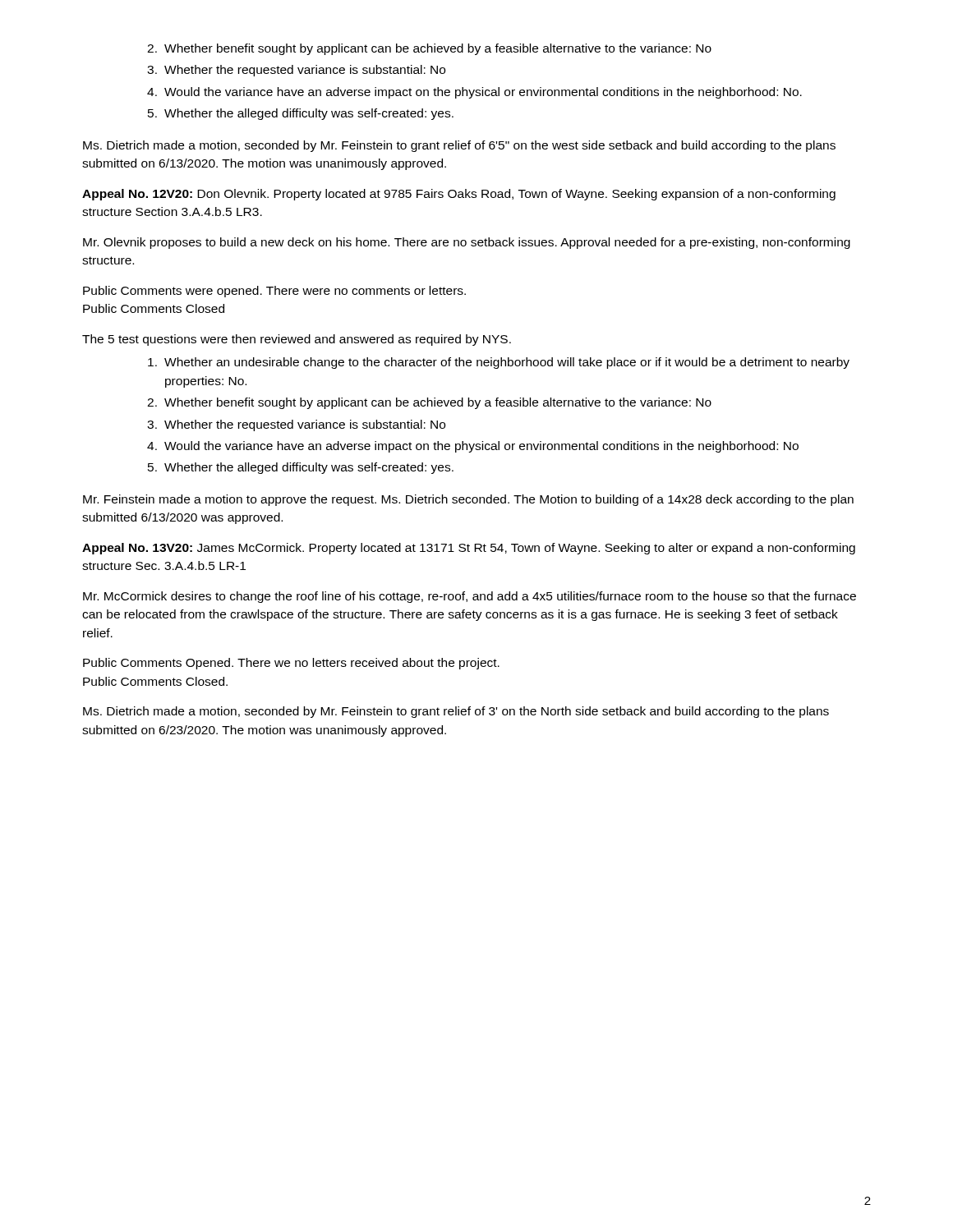Click on the text block with the text "Appeal No. 13V20: James"
Screen dimensions: 1232x953
tap(469, 557)
